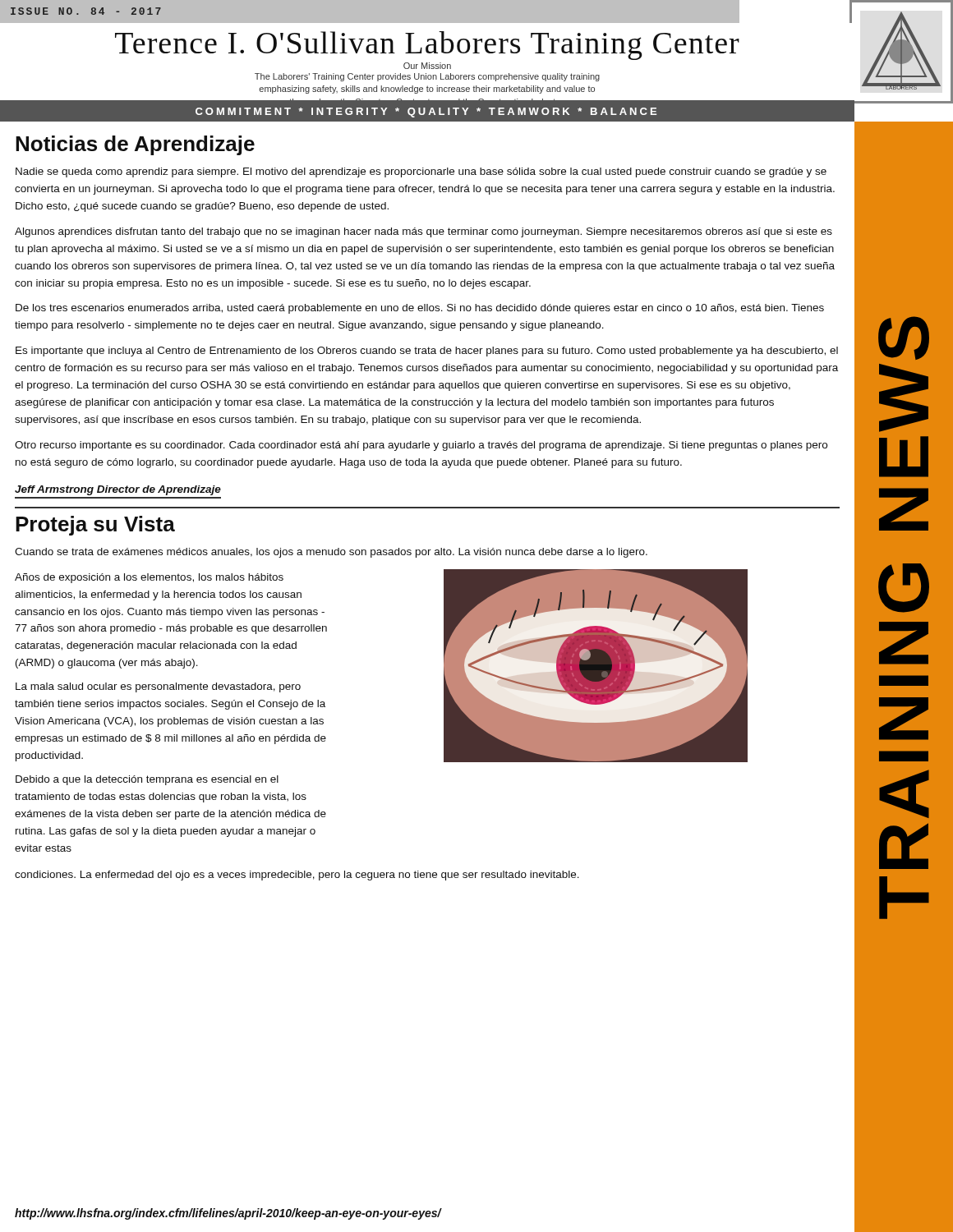Where is the title that starts "Terence I. O'Sullivan Laborers Training Center Our Mission"?
953x1232 pixels.
tap(427, 67)
